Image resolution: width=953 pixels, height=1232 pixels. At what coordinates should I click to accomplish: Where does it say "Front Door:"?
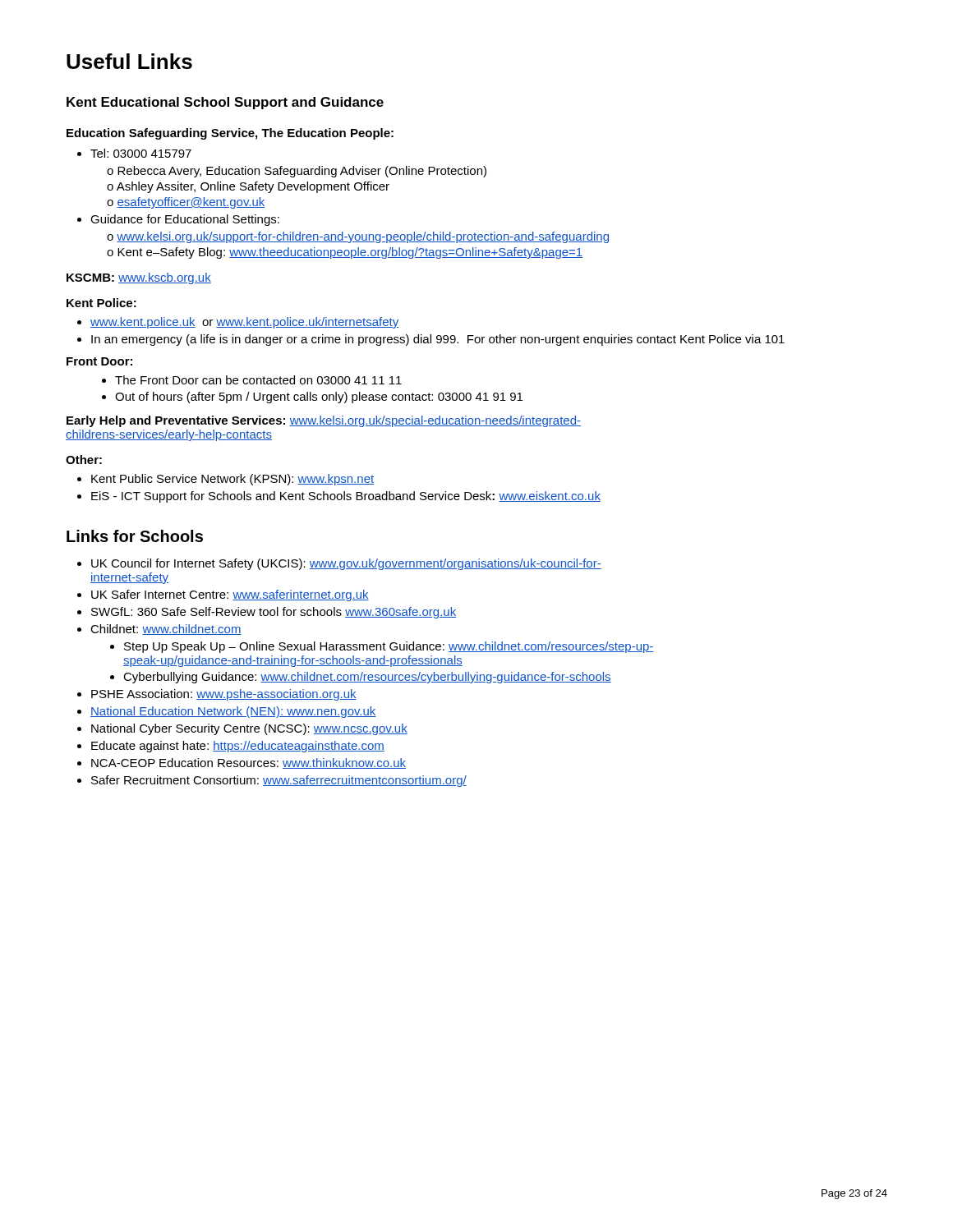pyautogui.click(x=100, y=361)
